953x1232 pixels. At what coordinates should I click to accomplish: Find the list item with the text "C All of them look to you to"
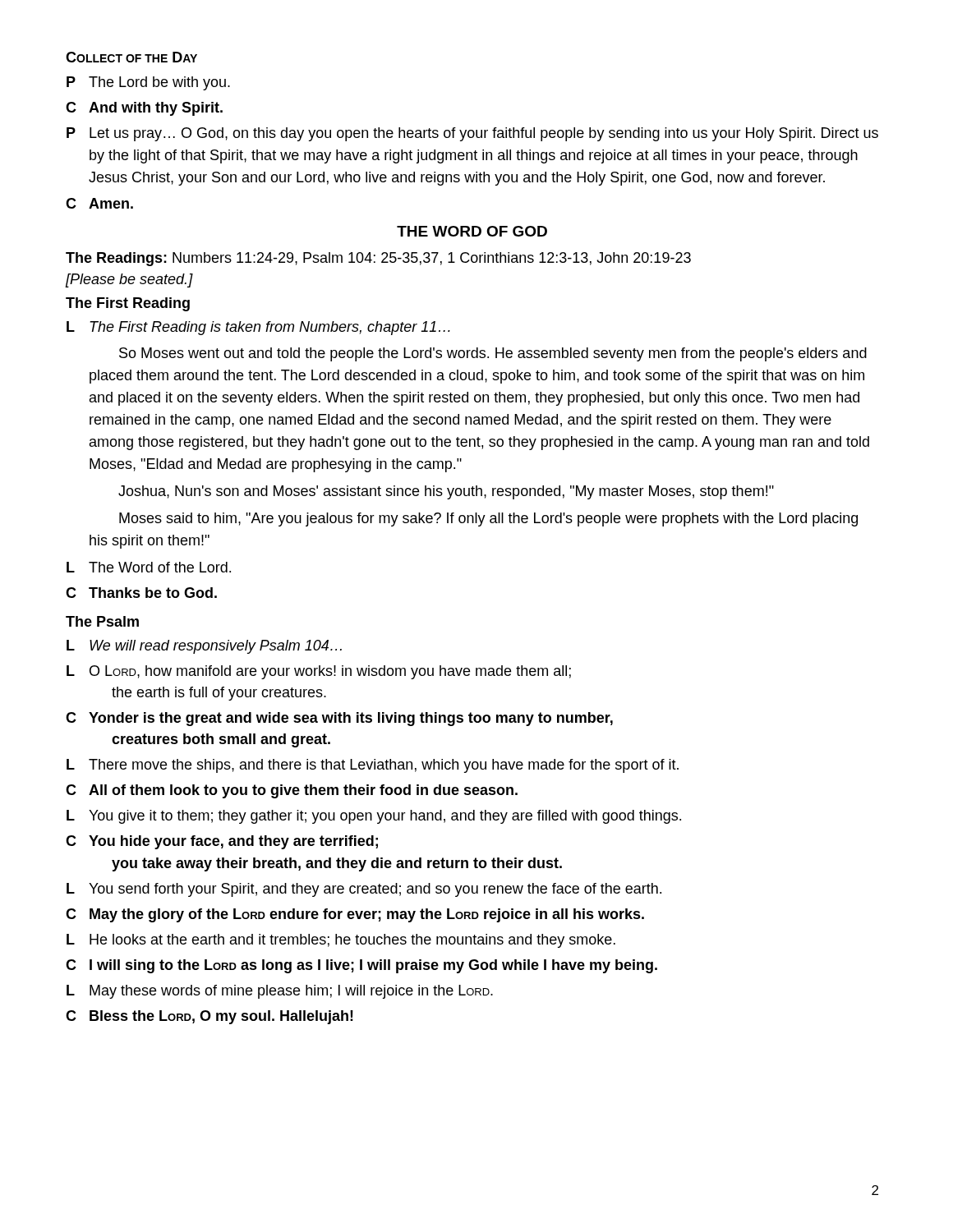point(472,790)
